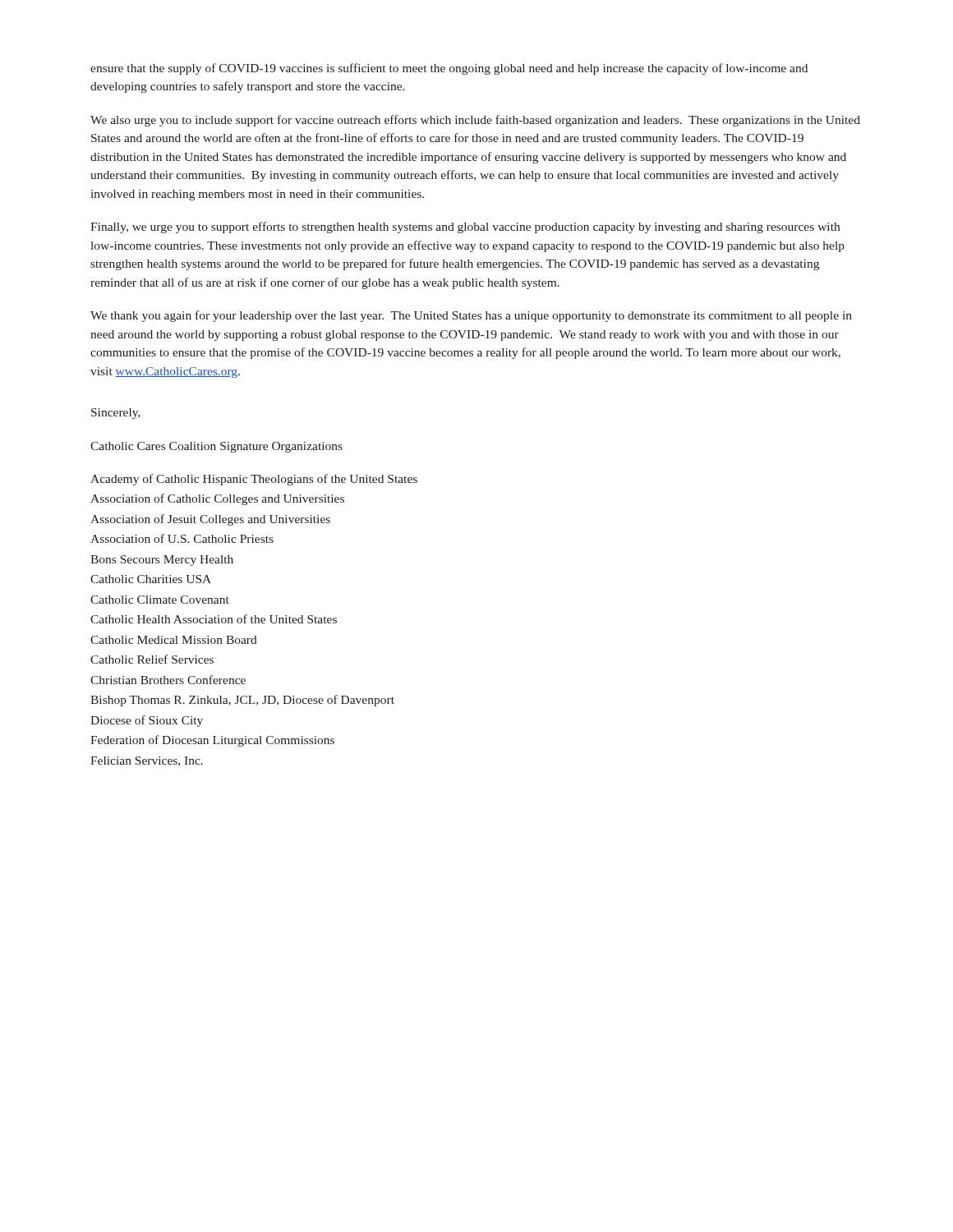
Task: Click on the list item that says "Christian Brothers Conference"
Action: [168, 679]
